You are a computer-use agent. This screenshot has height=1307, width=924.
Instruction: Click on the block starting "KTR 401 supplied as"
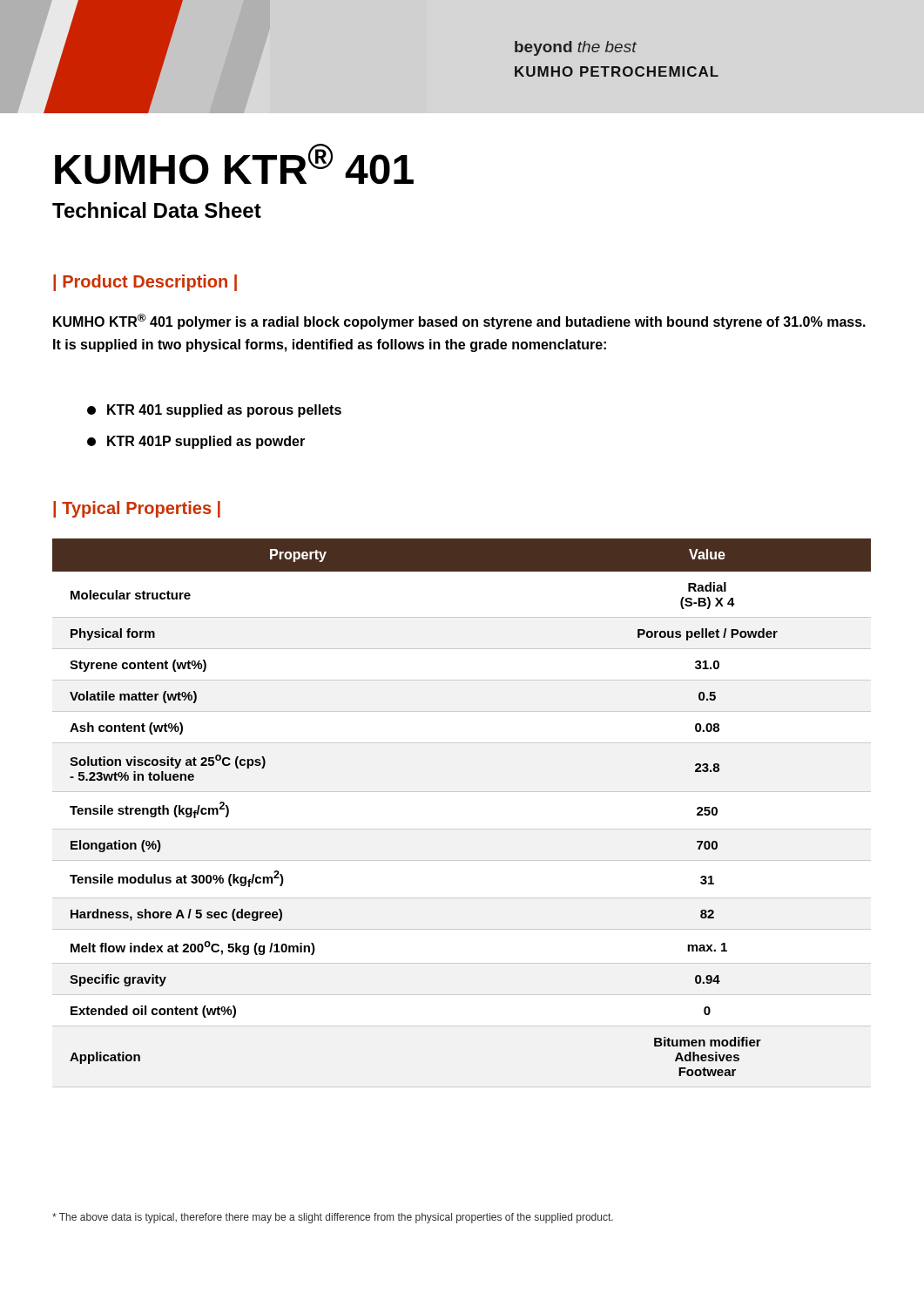214,410
